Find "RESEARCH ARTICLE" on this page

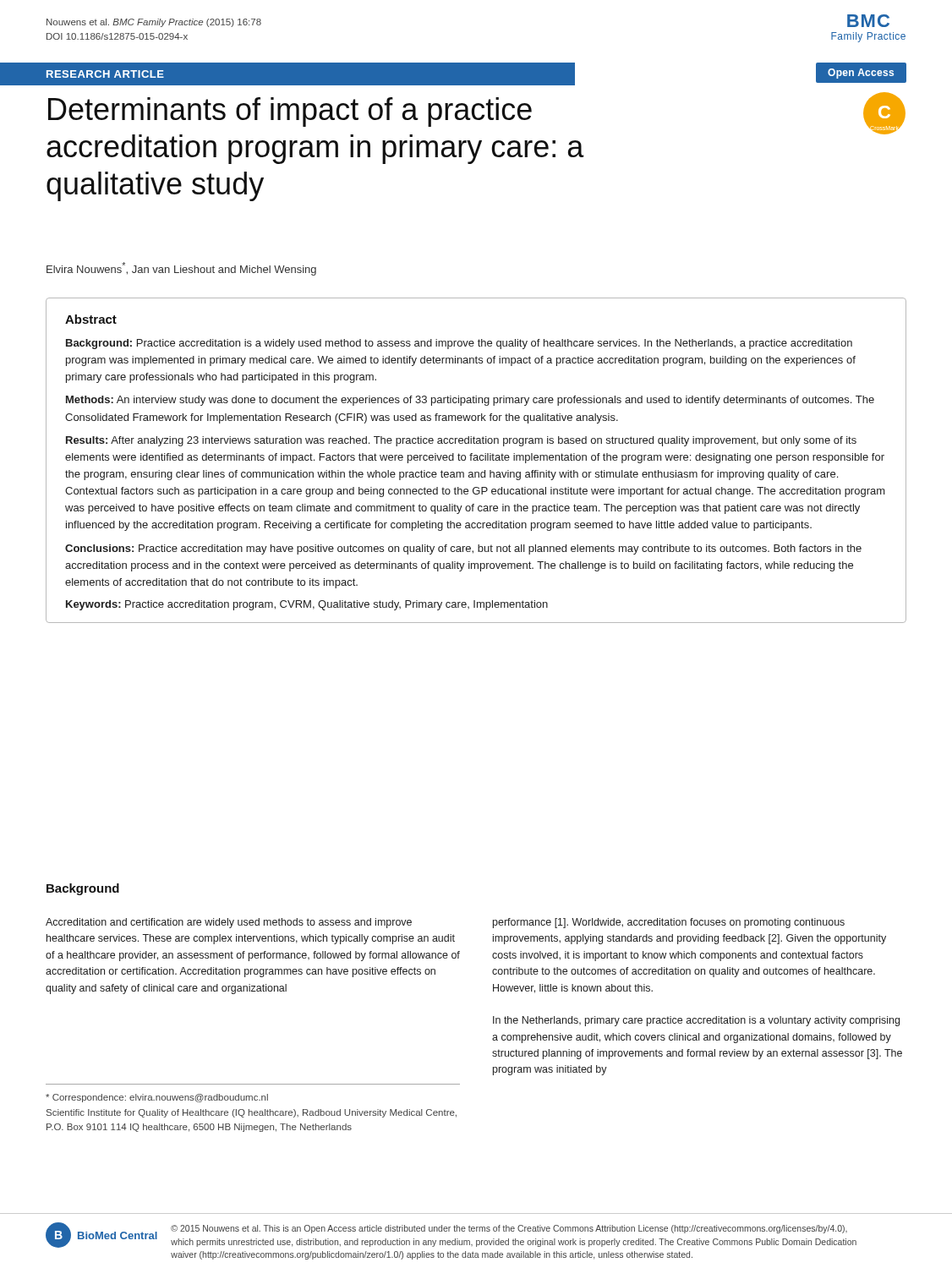(105, 74)
